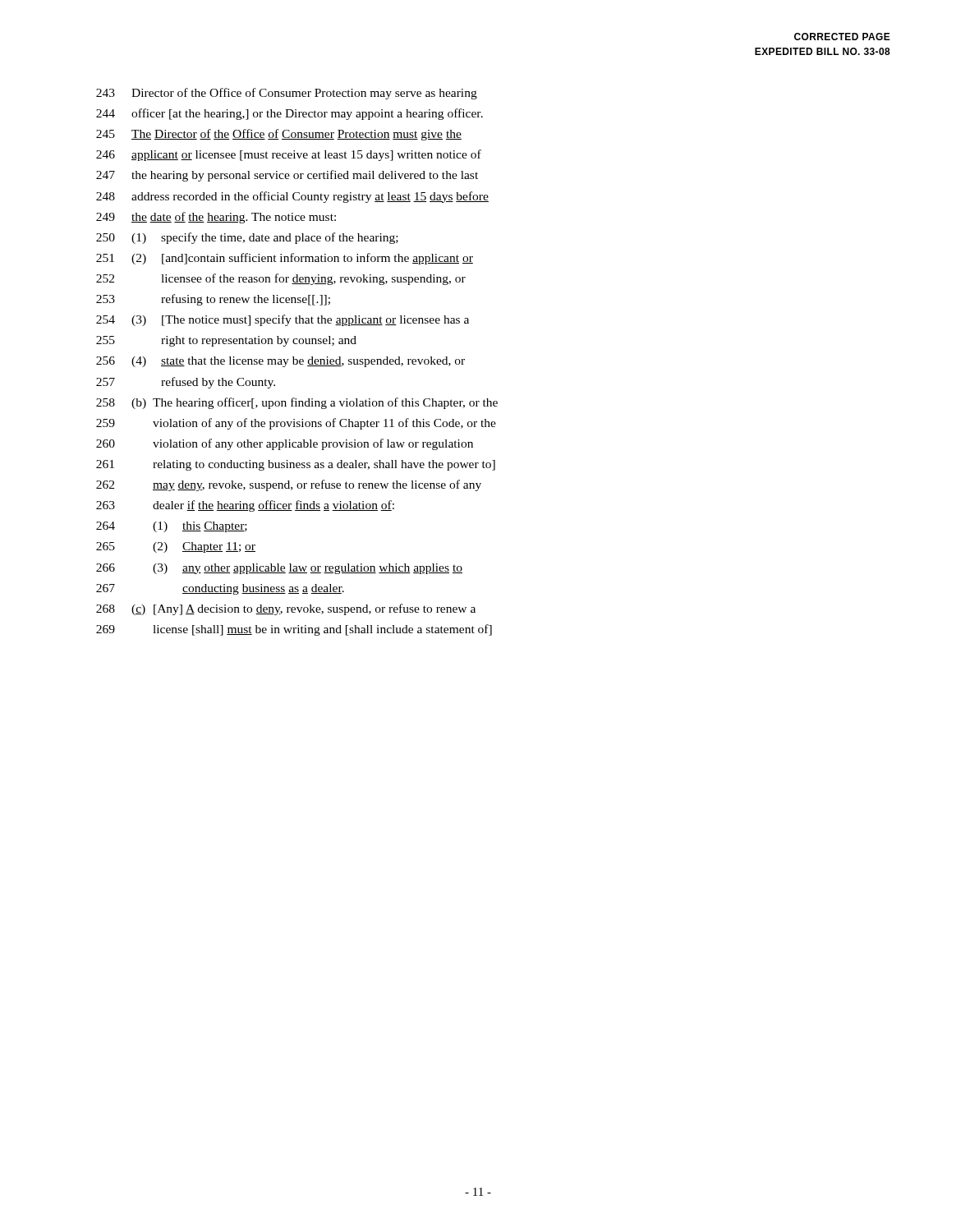Click on the region starting "258 (b) The hearing officer[, upon"
The width and height of the screenshot is (956, 1232).
[478, 402]
